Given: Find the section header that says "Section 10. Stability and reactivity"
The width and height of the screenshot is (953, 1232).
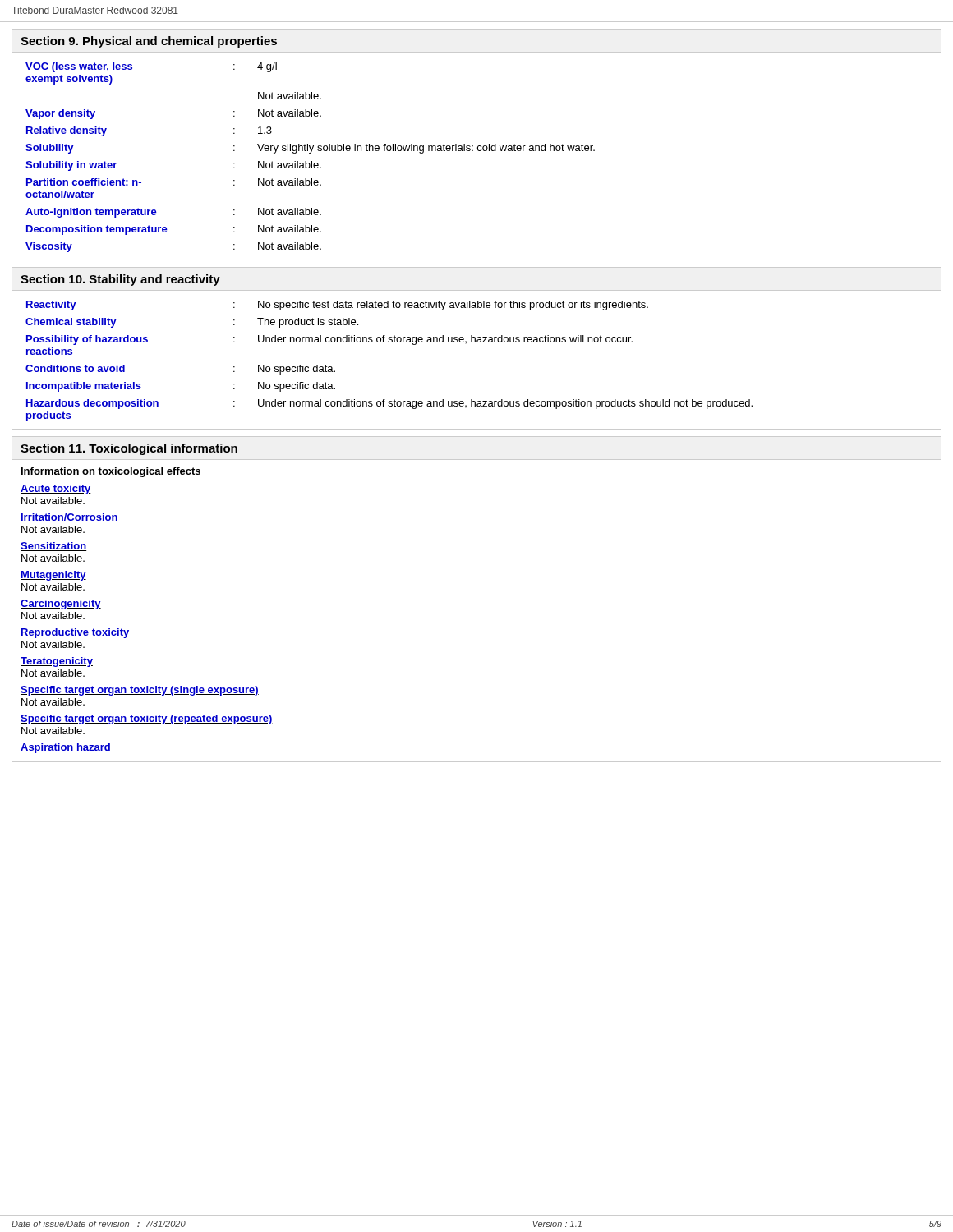Looking at the screenshot, I should (x=120, y=279).
